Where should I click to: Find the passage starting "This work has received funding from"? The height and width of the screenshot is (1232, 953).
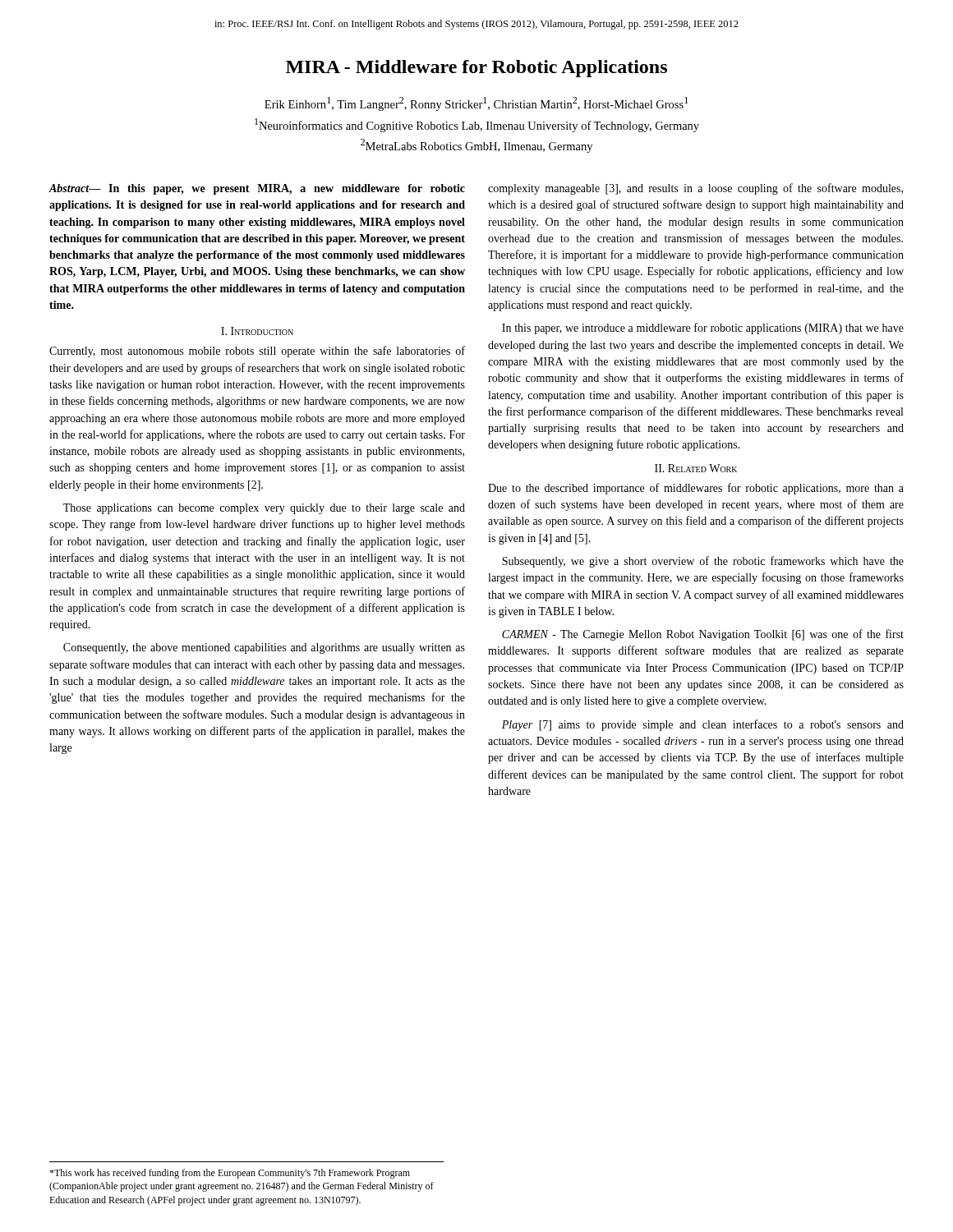coord(241,1186)
